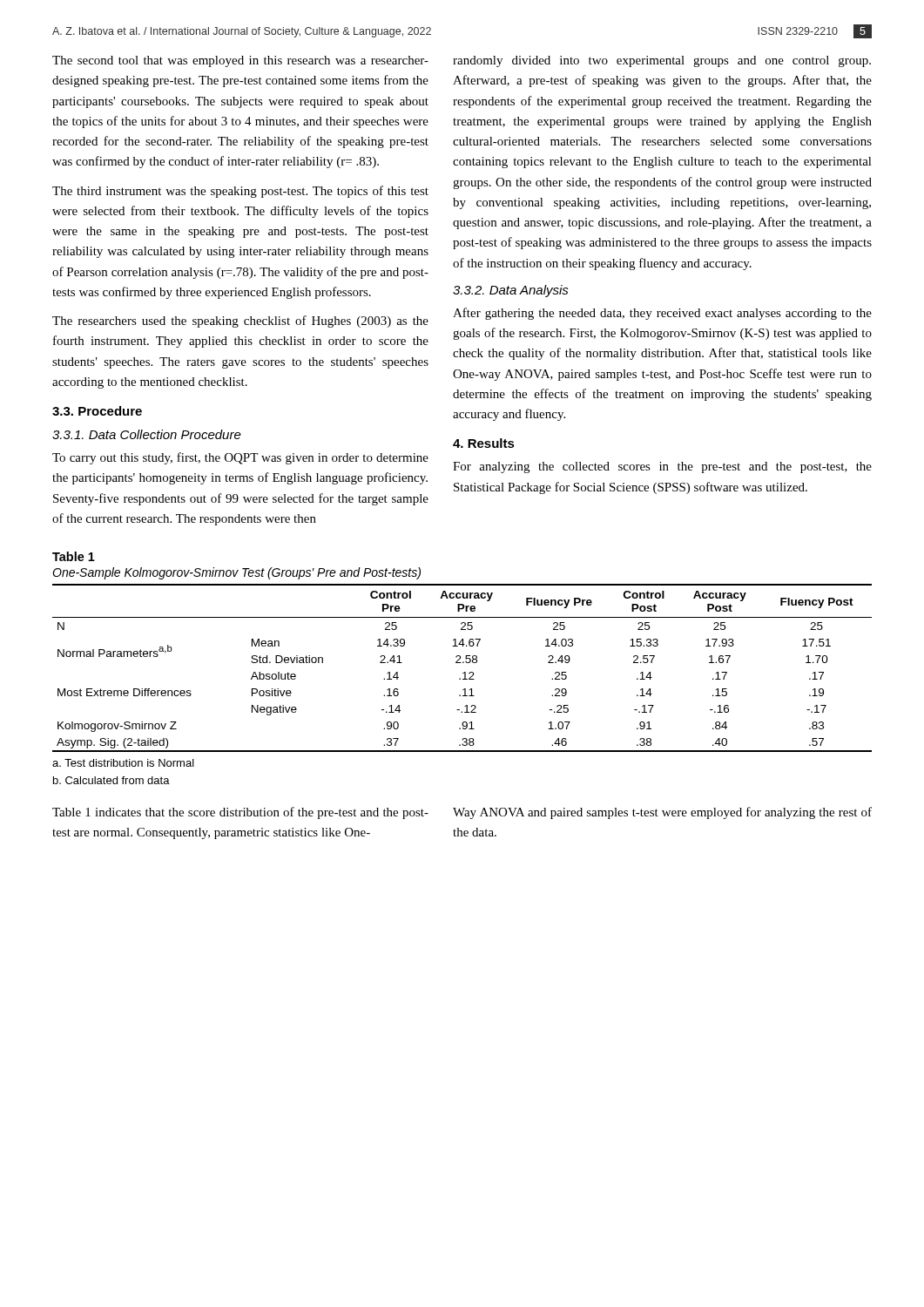Viewport: 924px width, 1307px height.
Task: Find the caption containing "One-Sample Kolmogorov-Smirnov Test"
Action: (x=237, y=572)
